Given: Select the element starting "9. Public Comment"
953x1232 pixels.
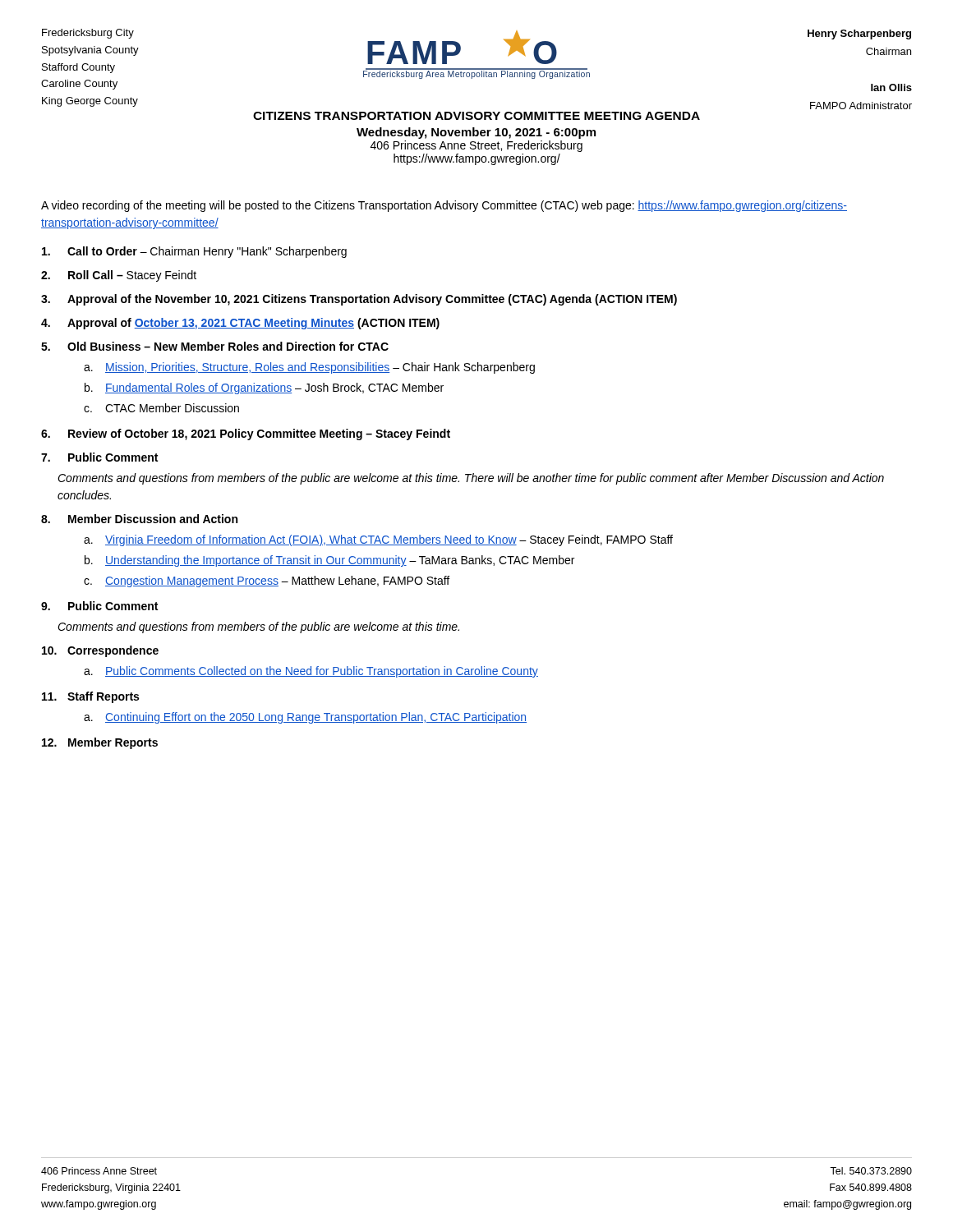Looking at the screenshot, I should [99, 606].
